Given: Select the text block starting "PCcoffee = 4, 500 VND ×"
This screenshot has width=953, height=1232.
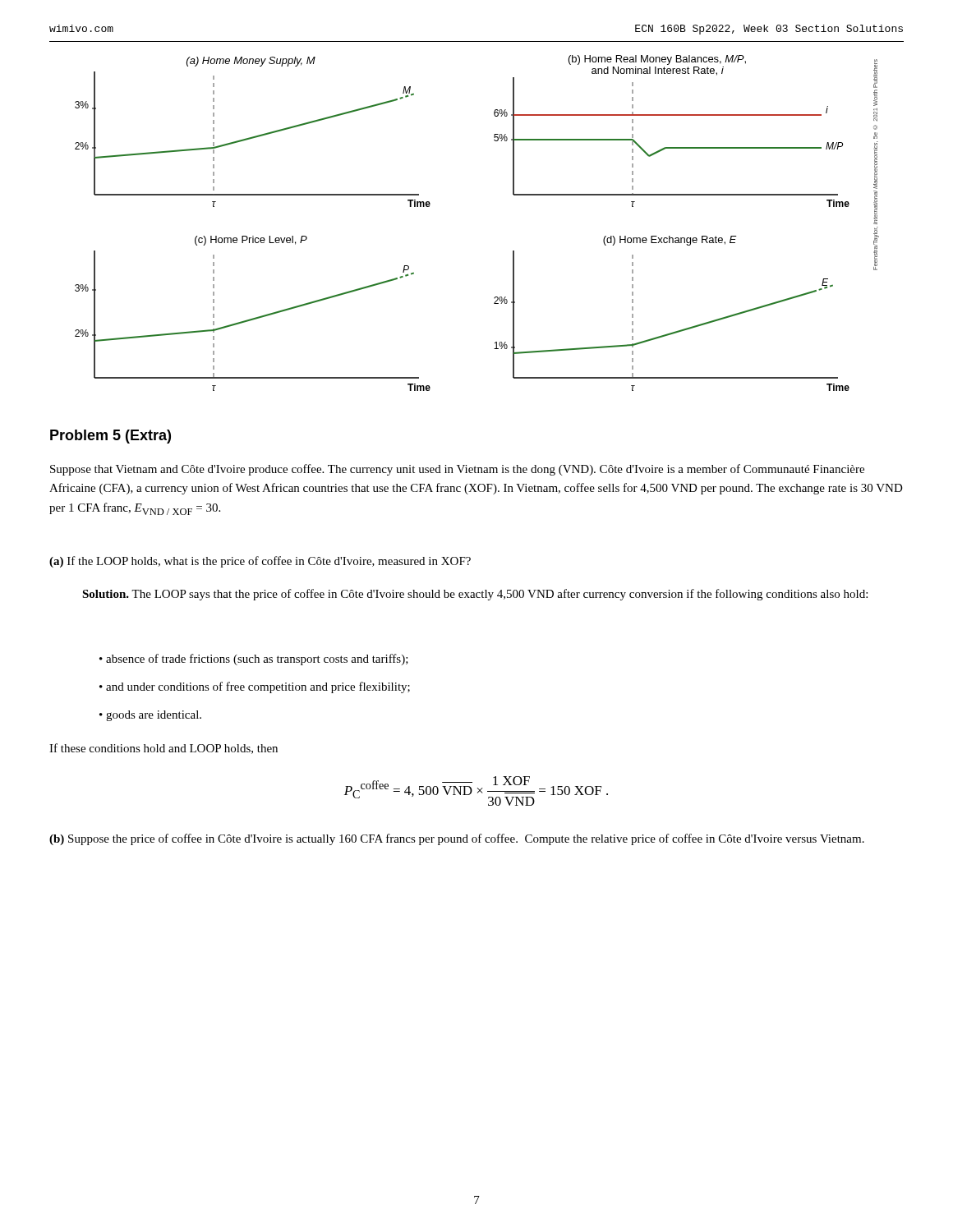Looking at the screenshot, I should [x=476, y=791].
